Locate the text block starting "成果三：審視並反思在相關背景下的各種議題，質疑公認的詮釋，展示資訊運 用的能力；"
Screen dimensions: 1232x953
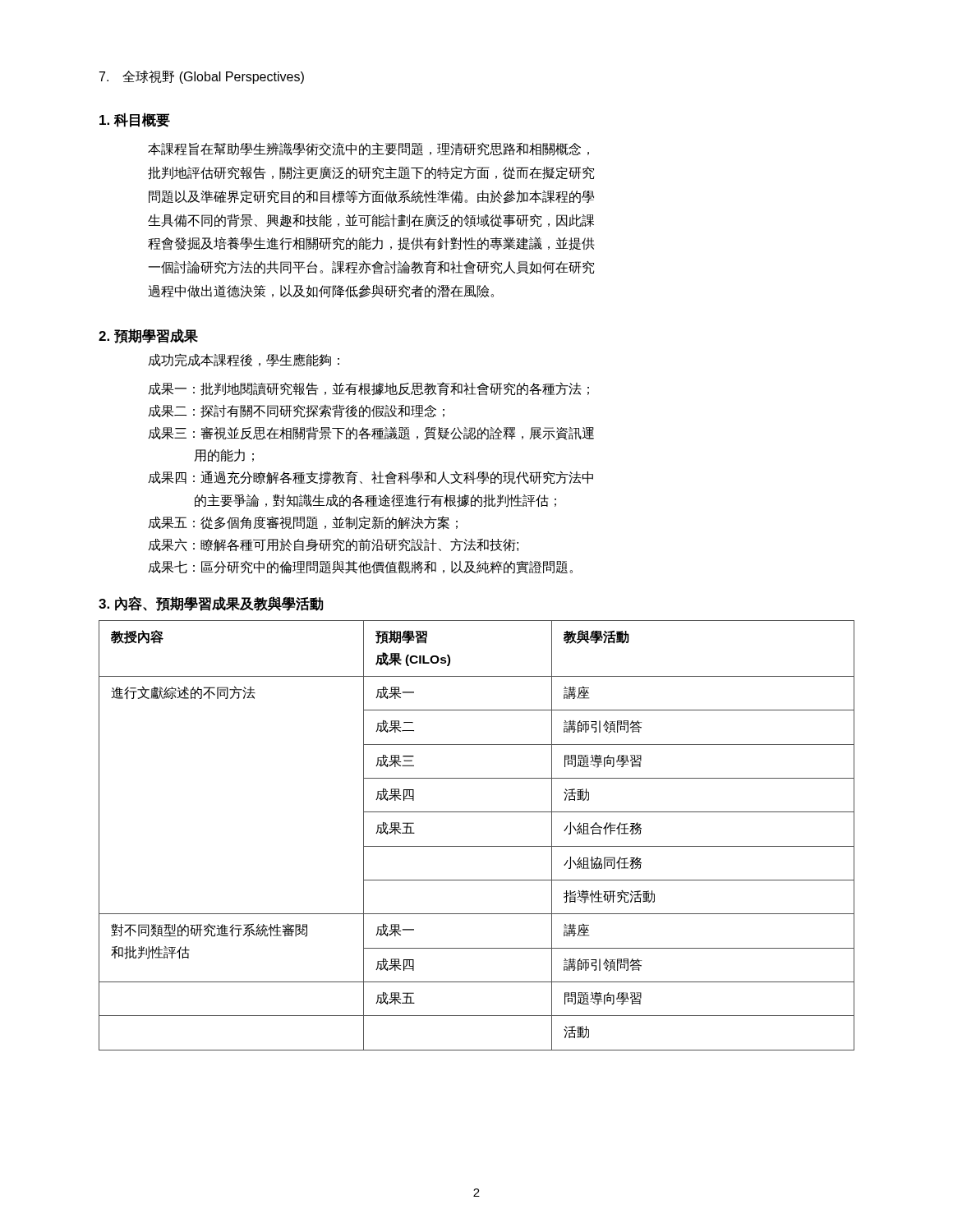[371, 444]
